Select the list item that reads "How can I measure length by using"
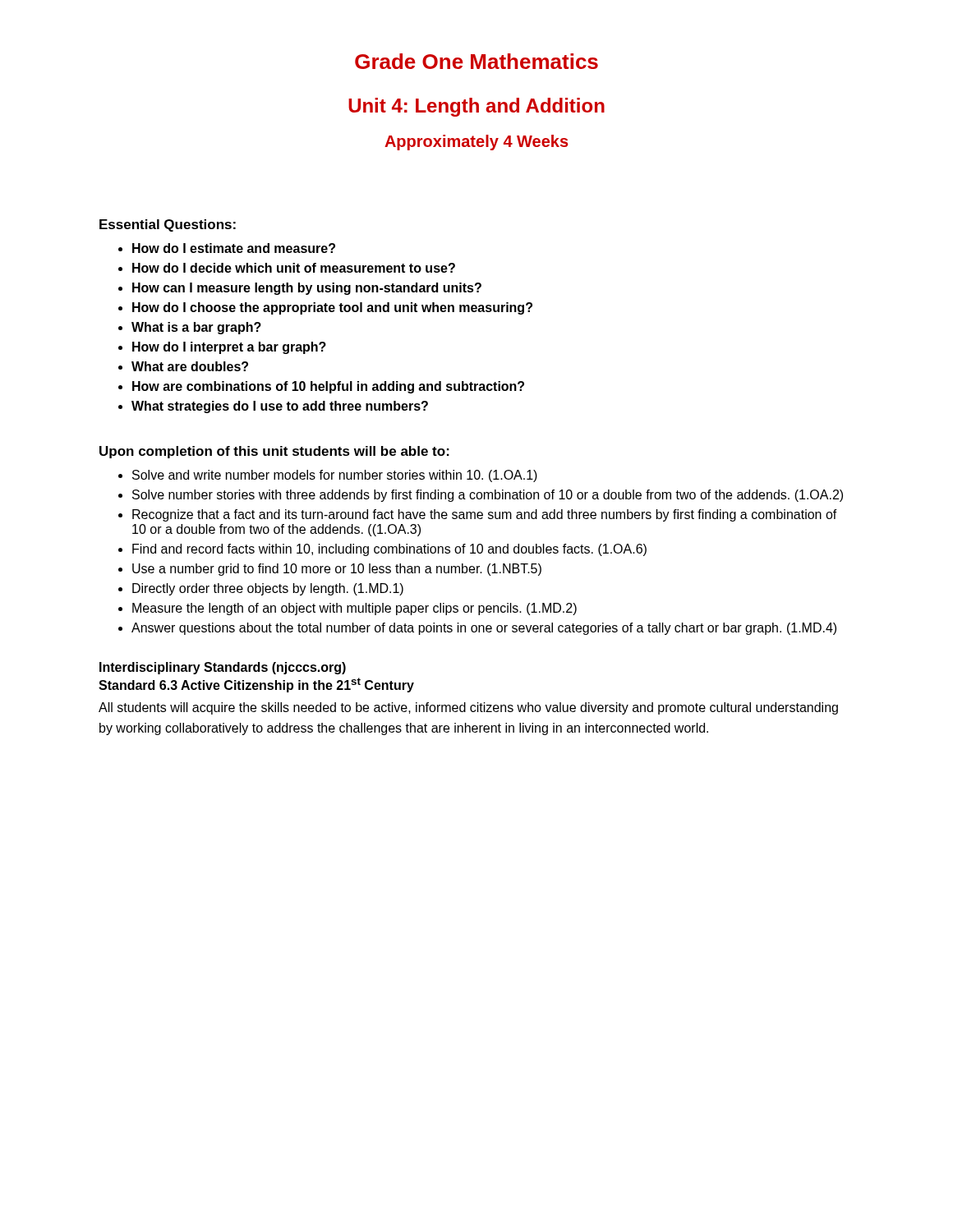 [x=485, y=288]
